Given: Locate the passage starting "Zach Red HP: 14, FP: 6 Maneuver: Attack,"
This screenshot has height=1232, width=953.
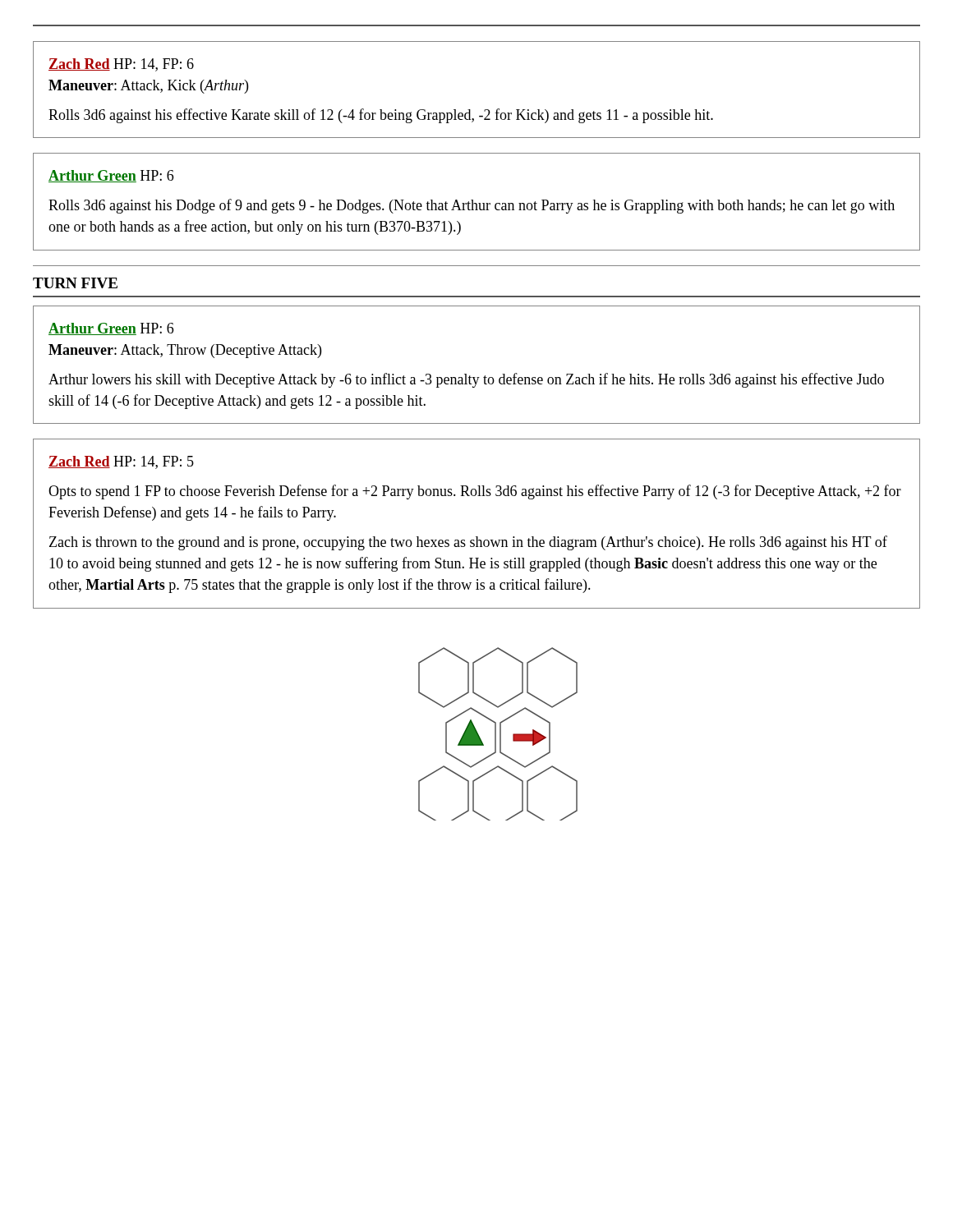Looking at the screenshot, I should 121,65.
